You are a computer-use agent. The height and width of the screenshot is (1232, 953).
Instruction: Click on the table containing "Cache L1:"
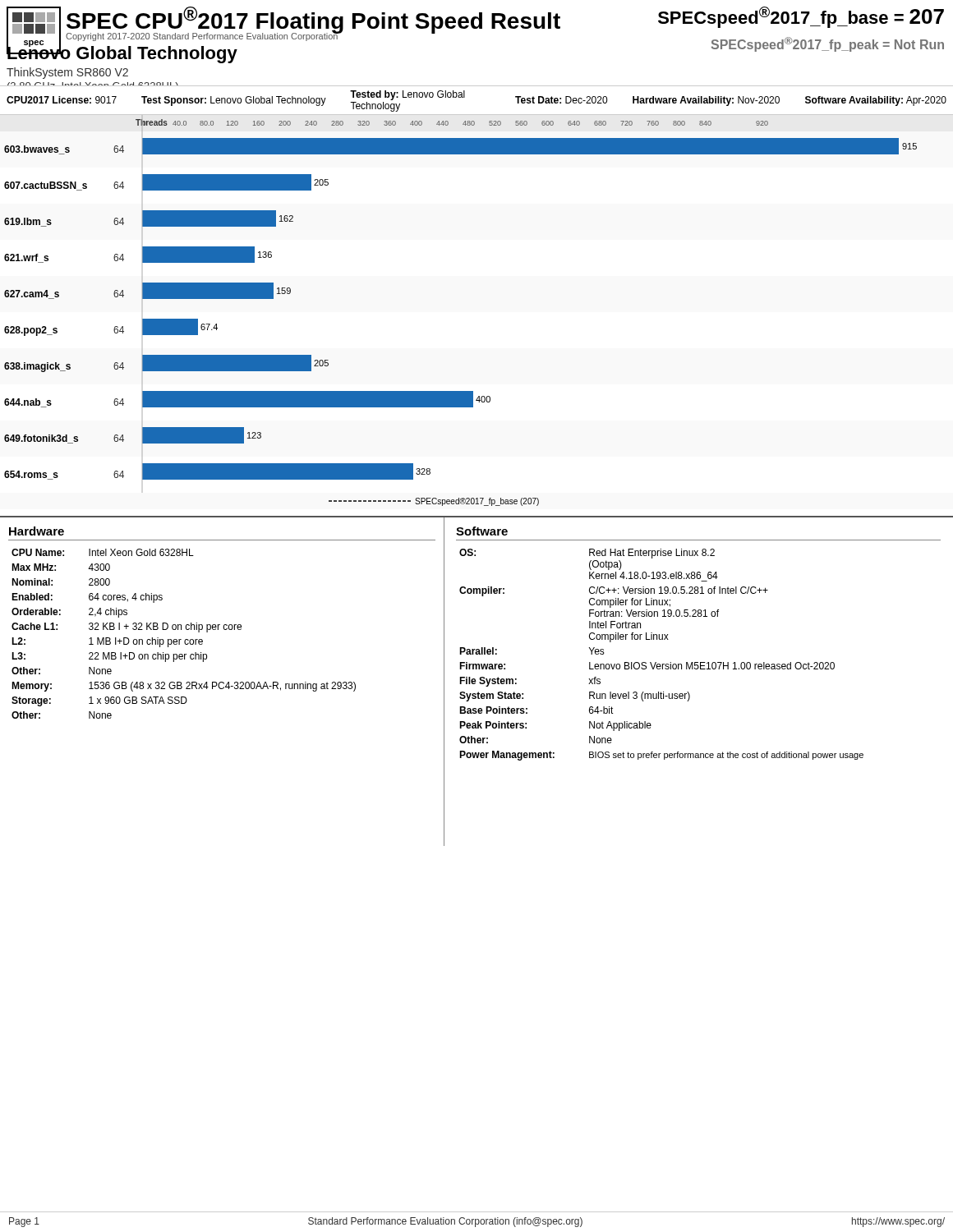(x=222, y=623)
